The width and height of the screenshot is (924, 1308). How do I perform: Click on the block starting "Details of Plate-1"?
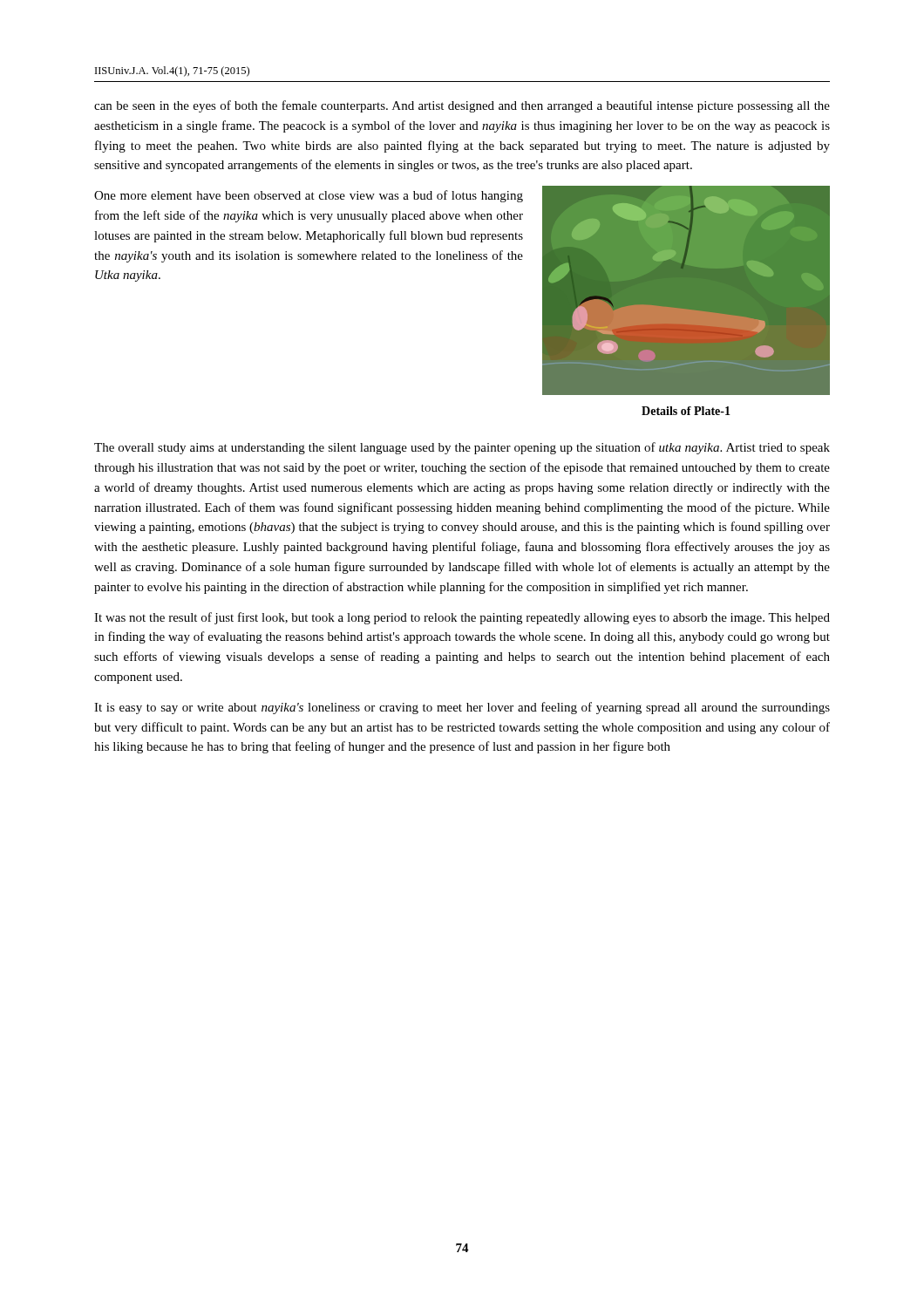point(686,411)
